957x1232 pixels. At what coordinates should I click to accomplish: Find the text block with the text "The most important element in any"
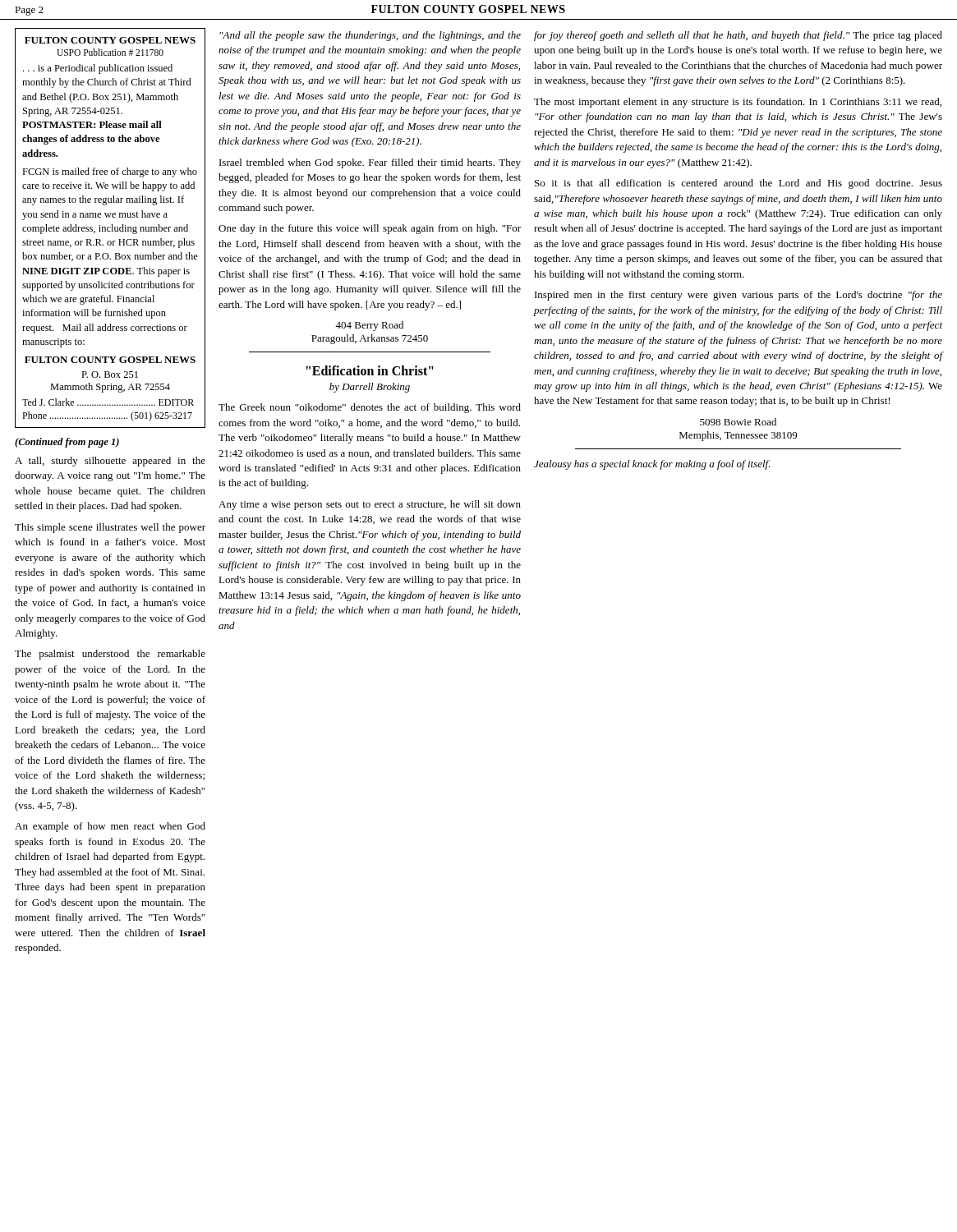[738, 132]
